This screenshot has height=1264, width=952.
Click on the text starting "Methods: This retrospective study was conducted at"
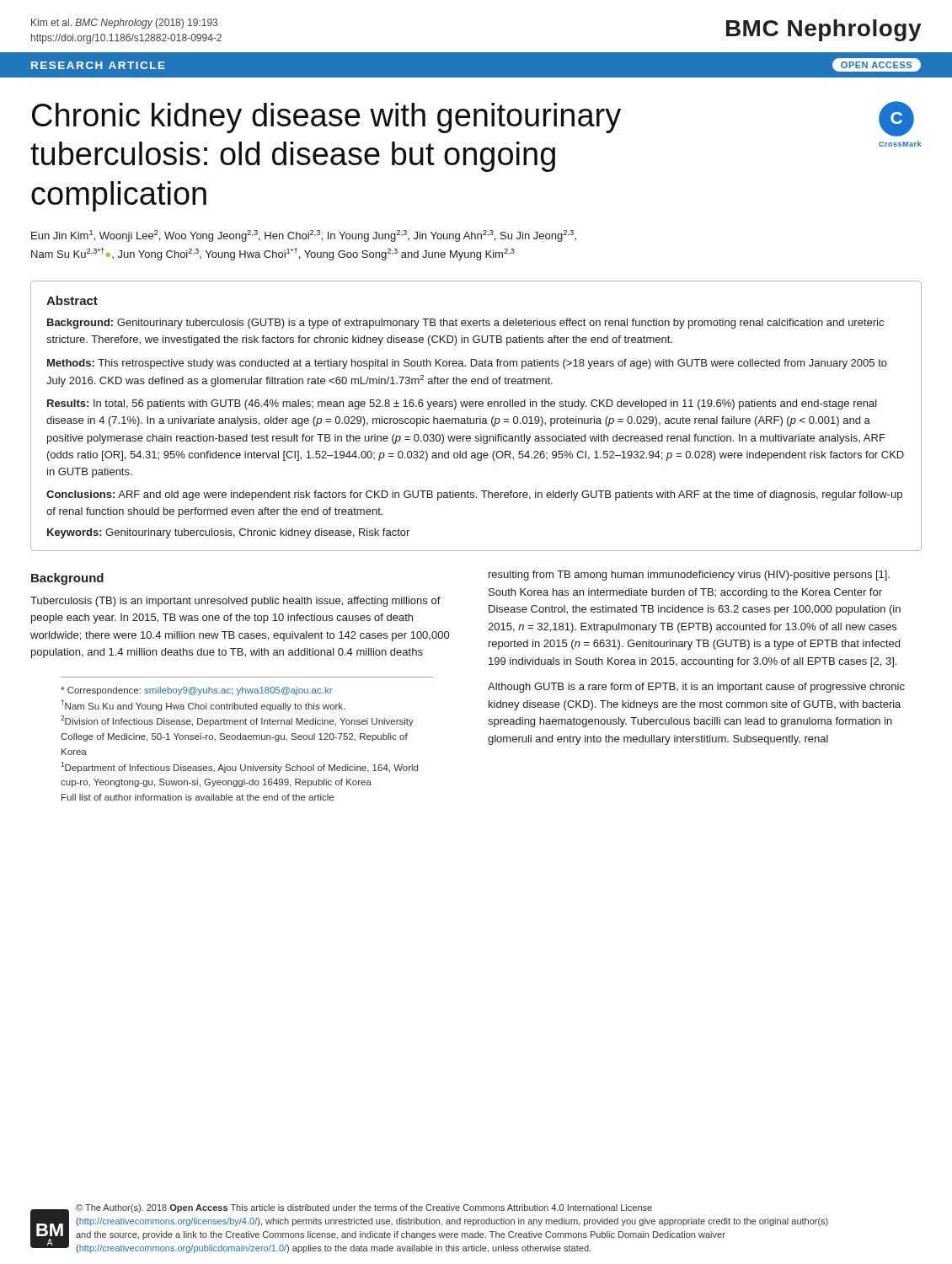click(x=467, y=371)
